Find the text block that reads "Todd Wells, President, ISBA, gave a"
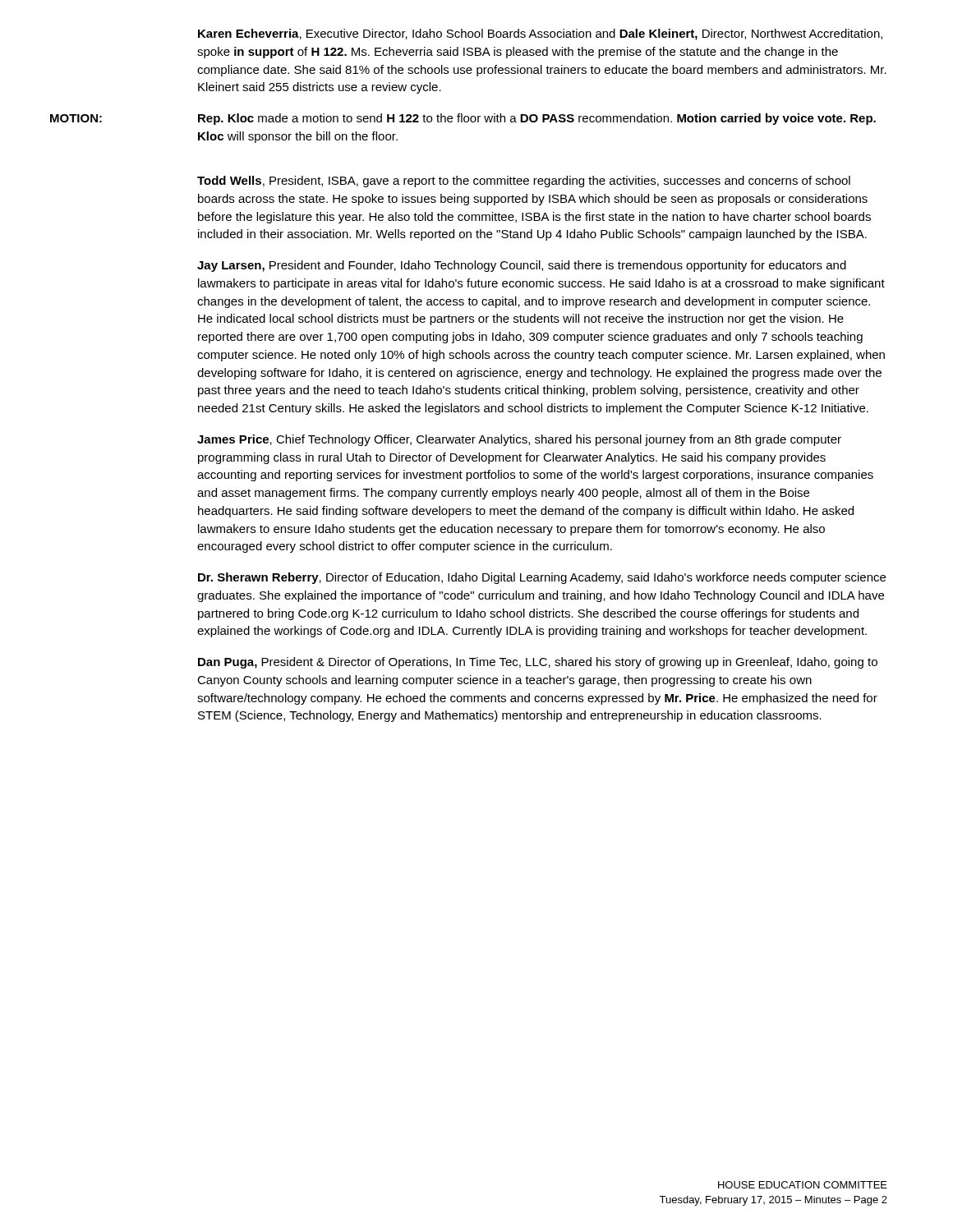953x1232 pixels. [x=534, y=207]
